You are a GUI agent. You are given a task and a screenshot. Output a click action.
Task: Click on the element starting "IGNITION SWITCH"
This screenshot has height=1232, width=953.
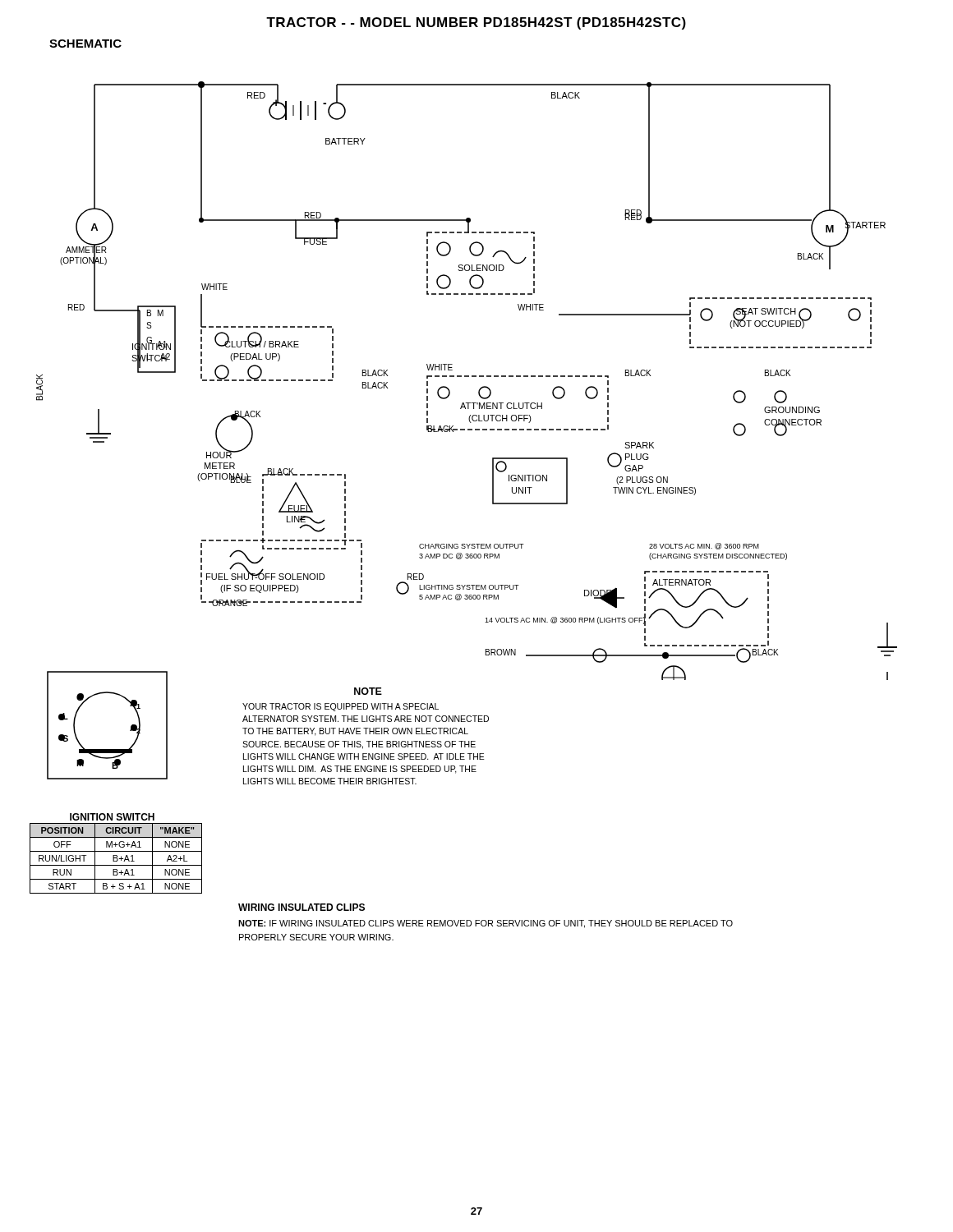pyautogui.click(x=112, y=817)
